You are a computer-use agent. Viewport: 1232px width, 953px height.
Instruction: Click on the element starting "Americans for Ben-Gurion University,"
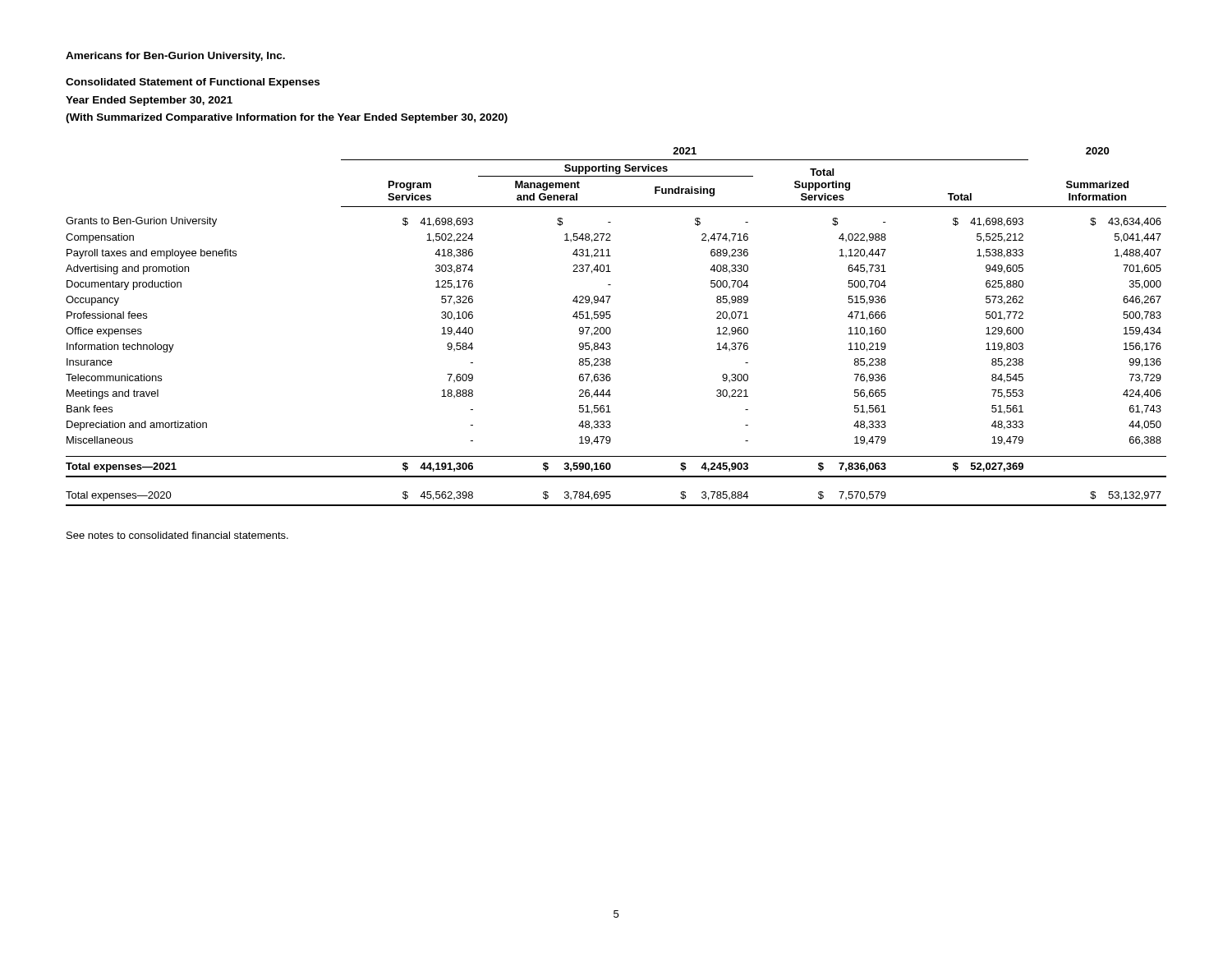pos(176,55)
